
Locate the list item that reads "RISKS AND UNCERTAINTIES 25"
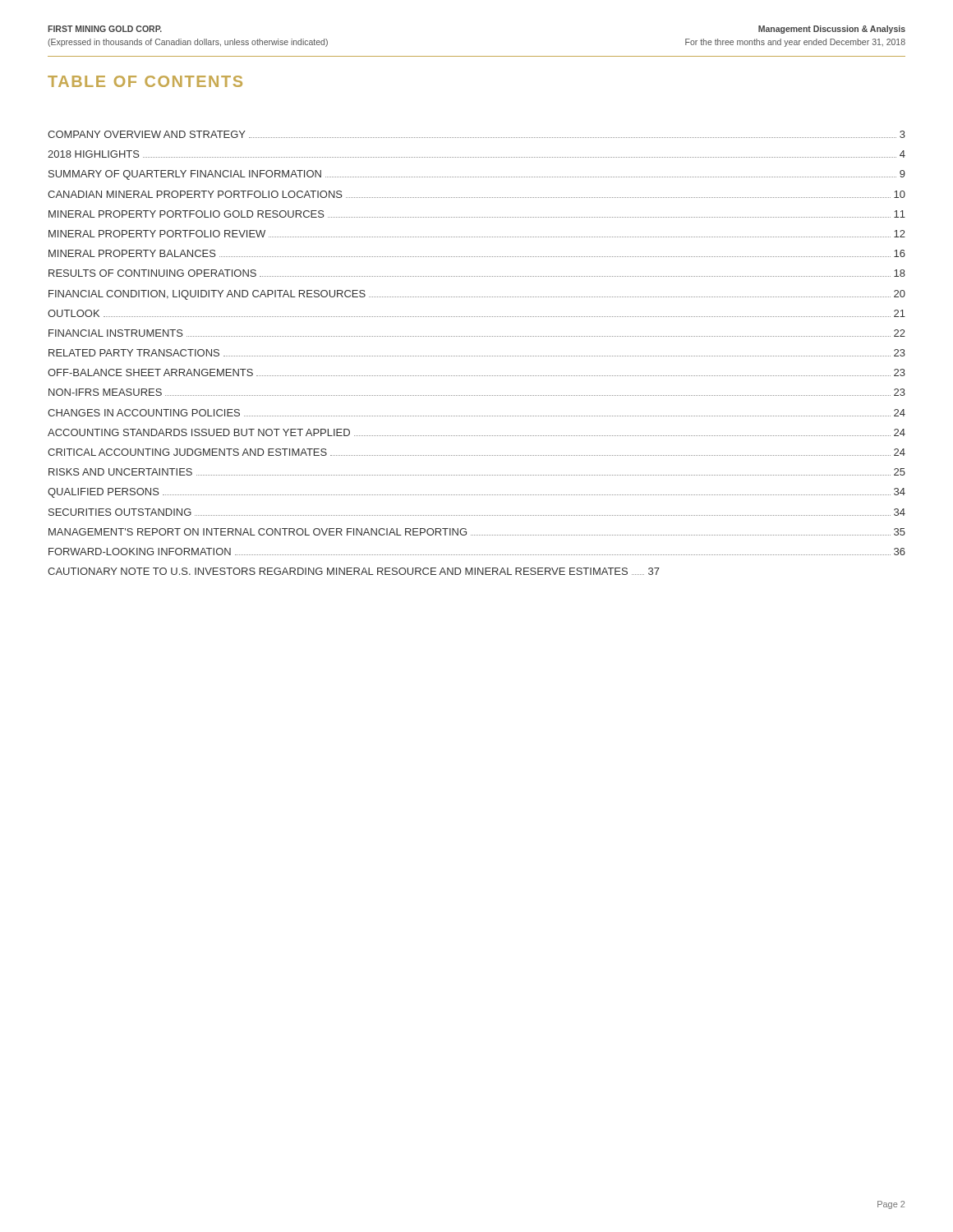[476, 473]
